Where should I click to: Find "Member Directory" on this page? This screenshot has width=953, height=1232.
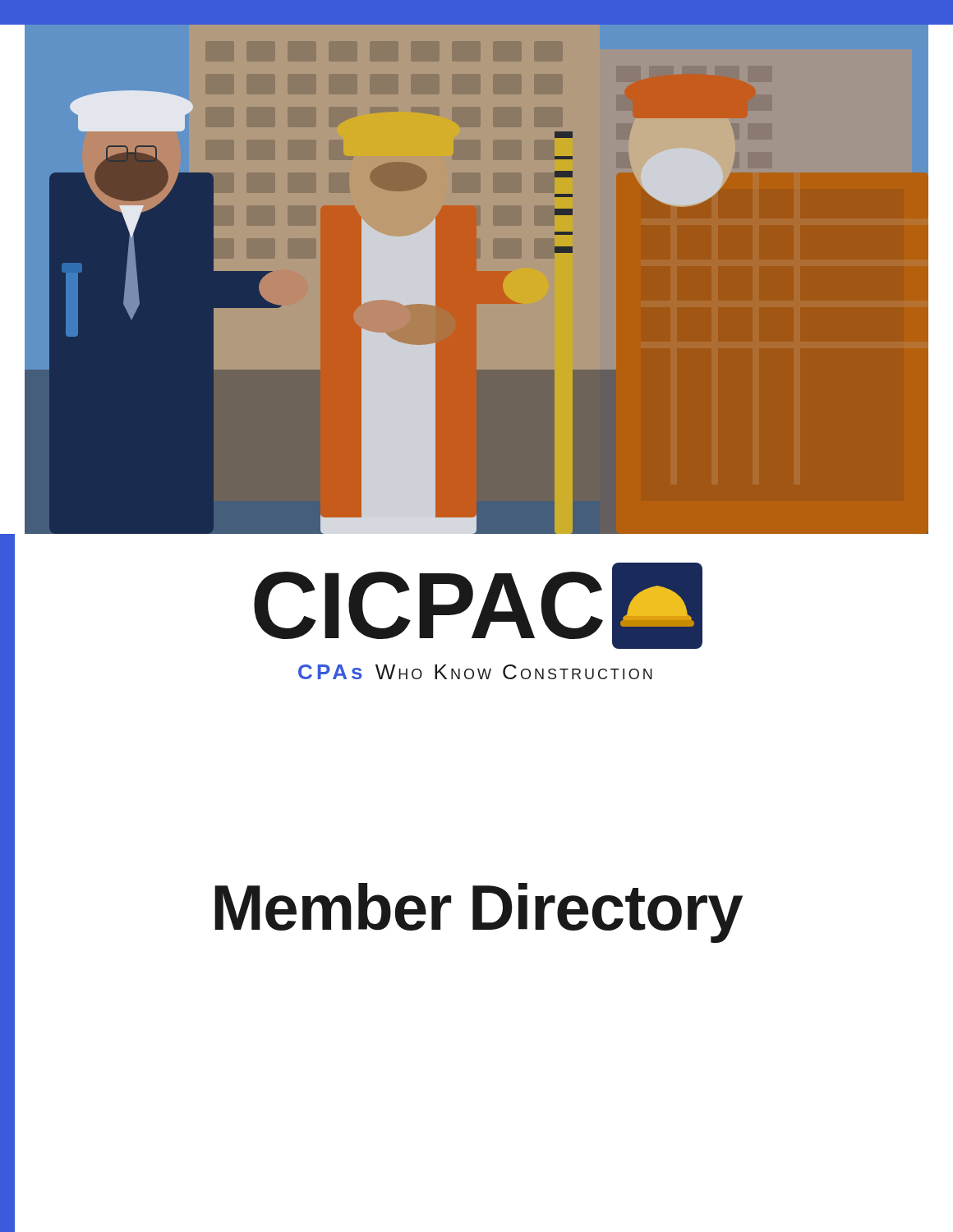tap(476, 908)
